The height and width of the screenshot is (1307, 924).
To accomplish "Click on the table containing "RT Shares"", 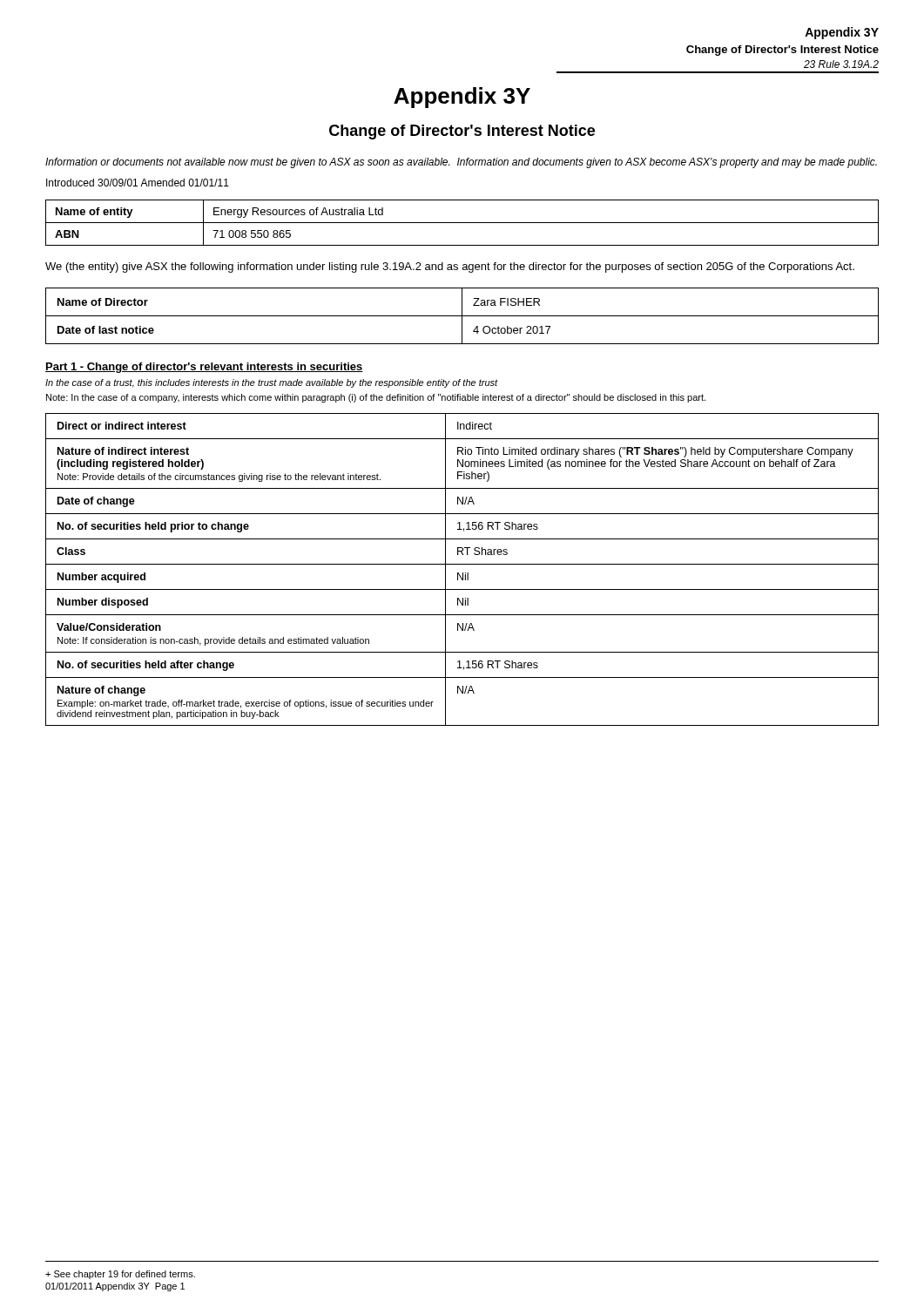I will 462,570.
